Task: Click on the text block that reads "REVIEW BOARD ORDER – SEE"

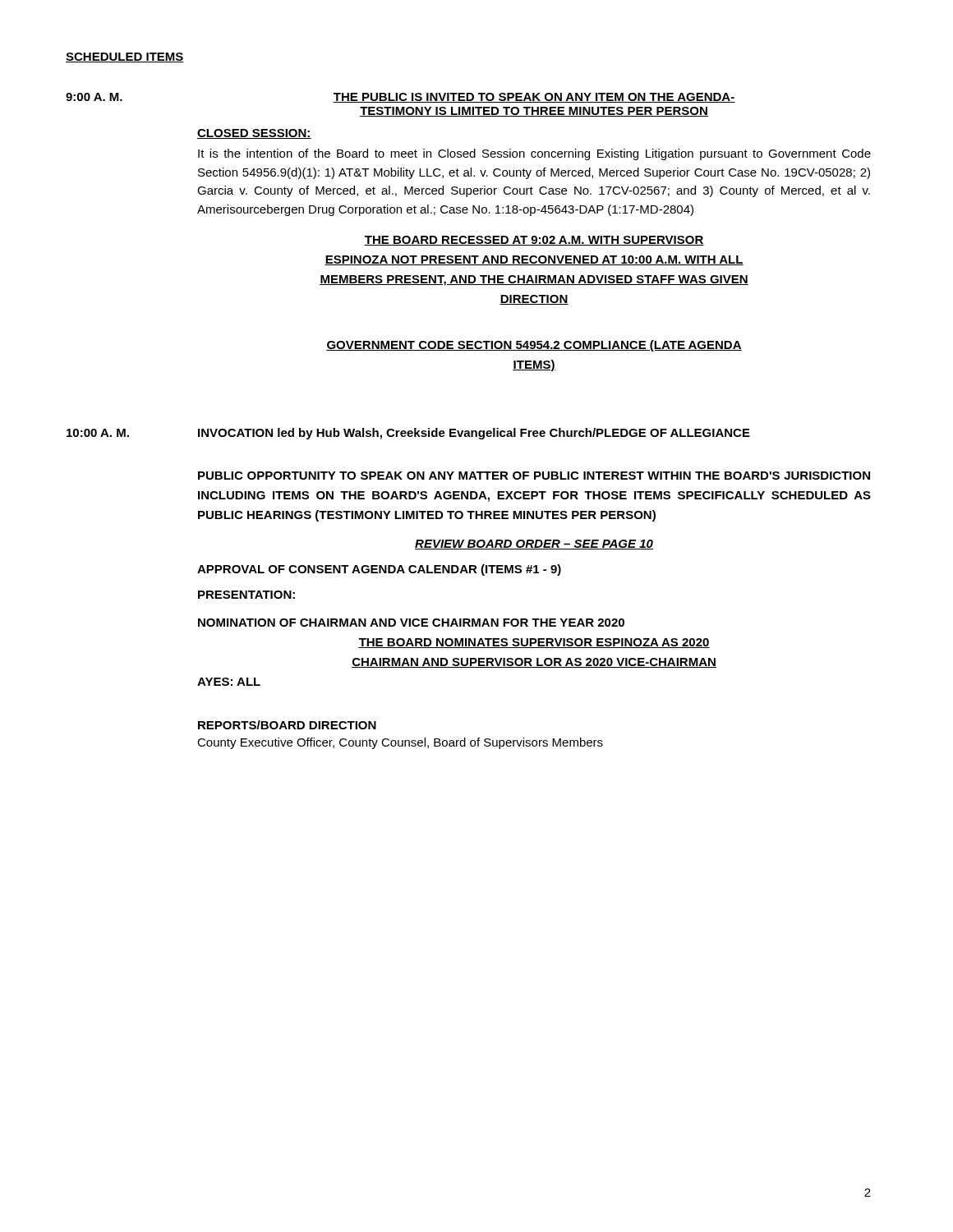Action: click(534, 543)
